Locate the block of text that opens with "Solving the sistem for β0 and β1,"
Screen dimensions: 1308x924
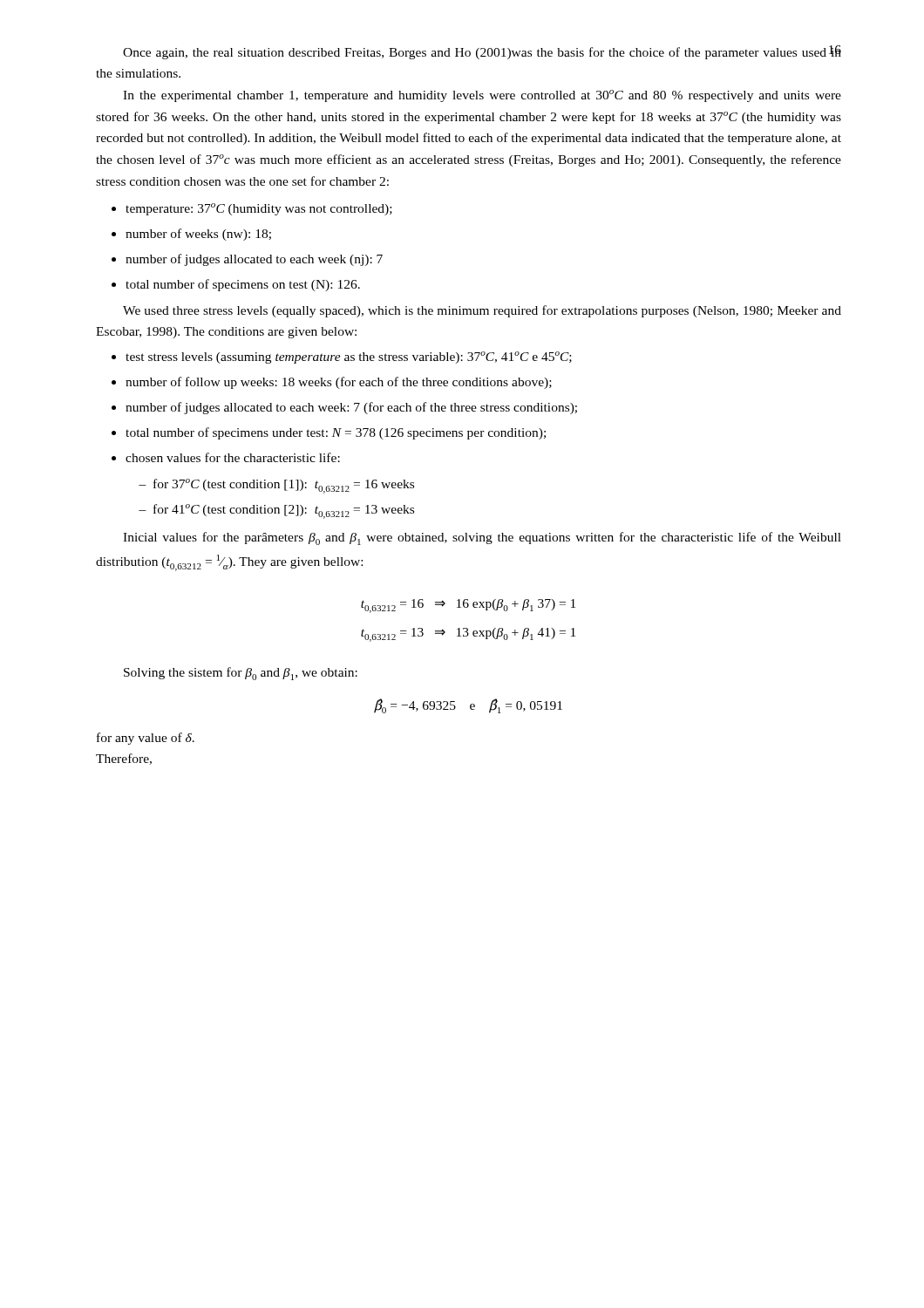pyautogui.click(x=241, y=674)
